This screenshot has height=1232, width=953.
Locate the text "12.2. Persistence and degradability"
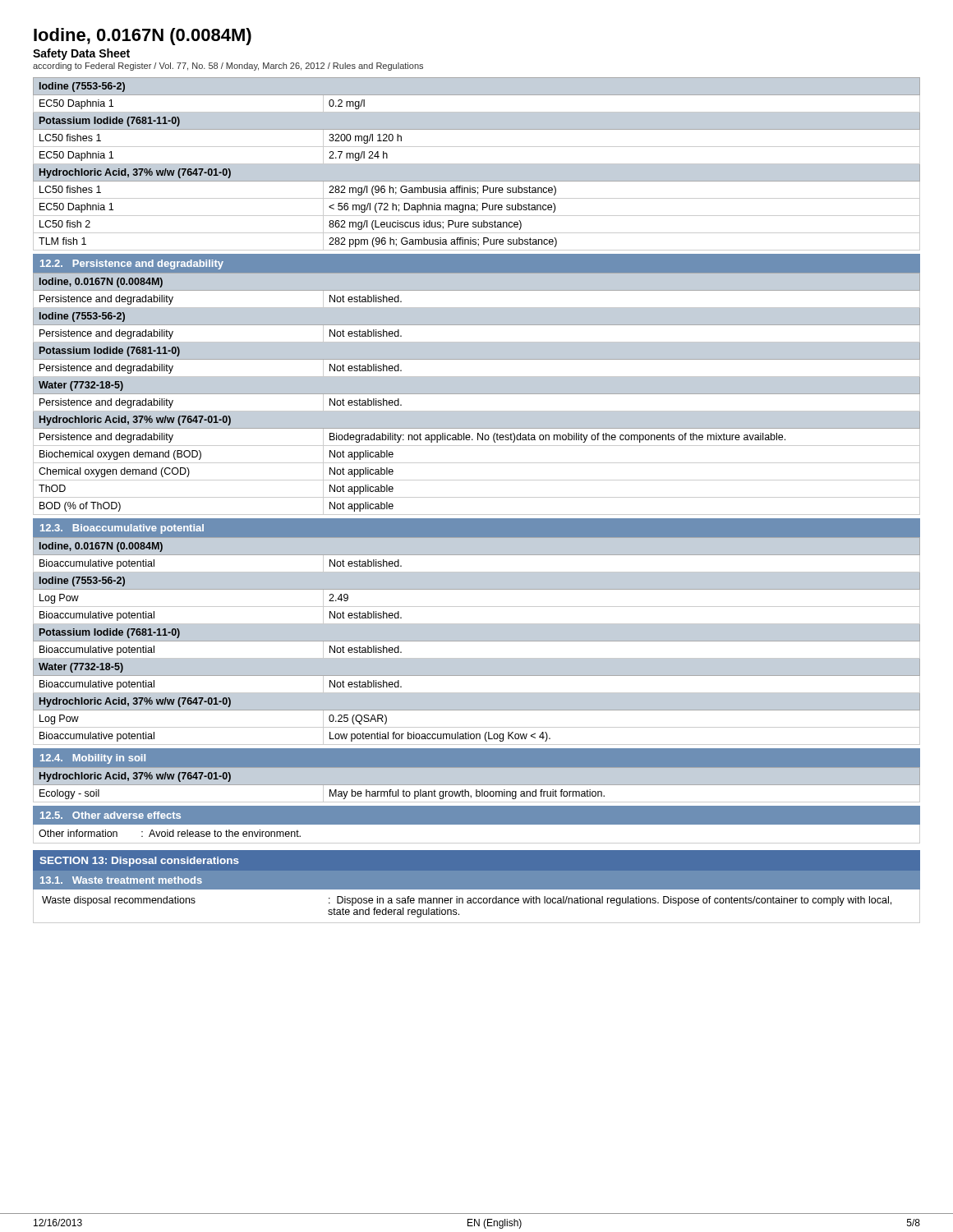[x=131, y=263]
